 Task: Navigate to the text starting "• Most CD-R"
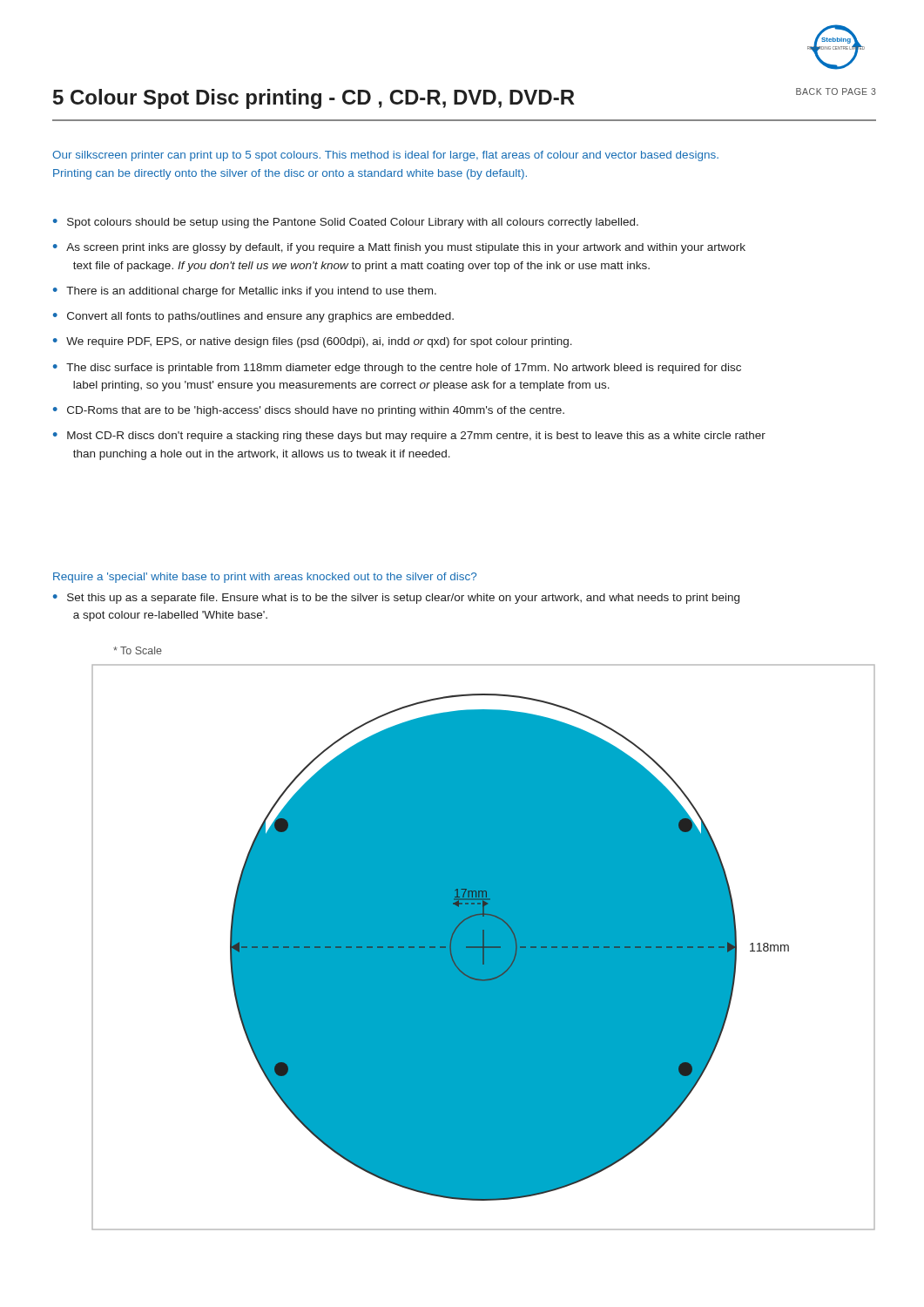pos(409,445)
